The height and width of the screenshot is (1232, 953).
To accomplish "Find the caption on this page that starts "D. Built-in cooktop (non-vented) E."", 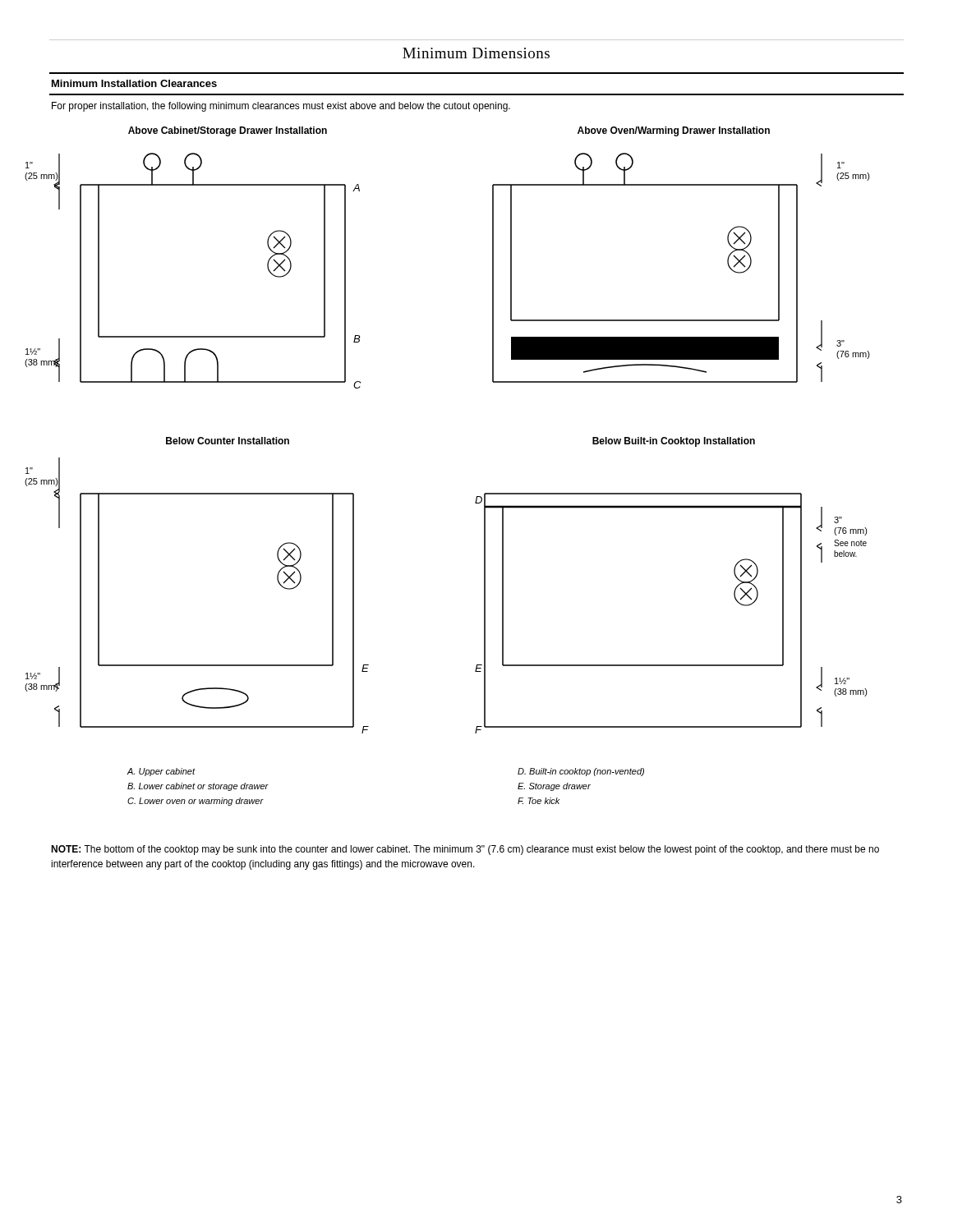I will 581,786.
